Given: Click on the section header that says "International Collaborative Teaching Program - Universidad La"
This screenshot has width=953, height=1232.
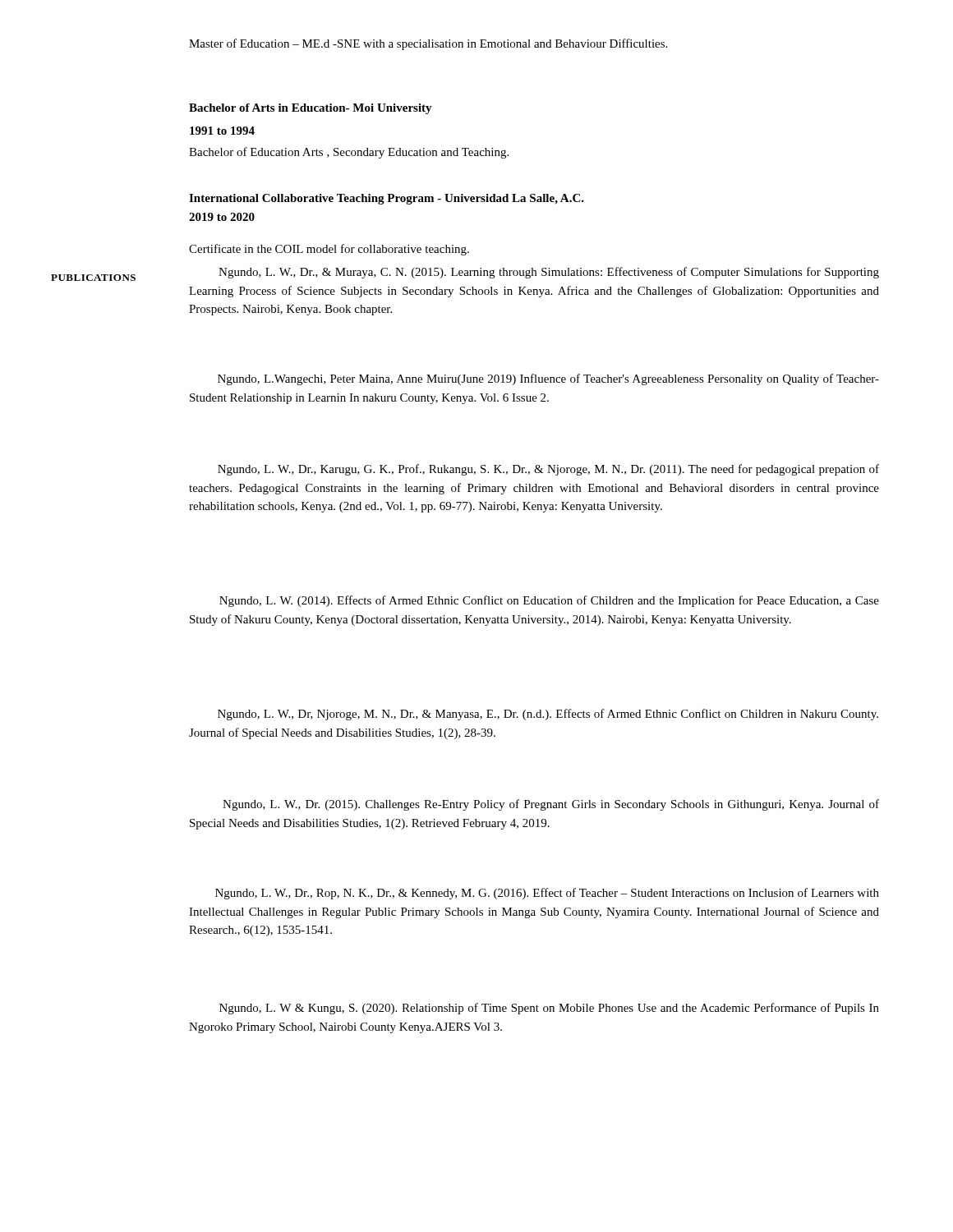Looking at the screenshot, I should click(387, 207).
